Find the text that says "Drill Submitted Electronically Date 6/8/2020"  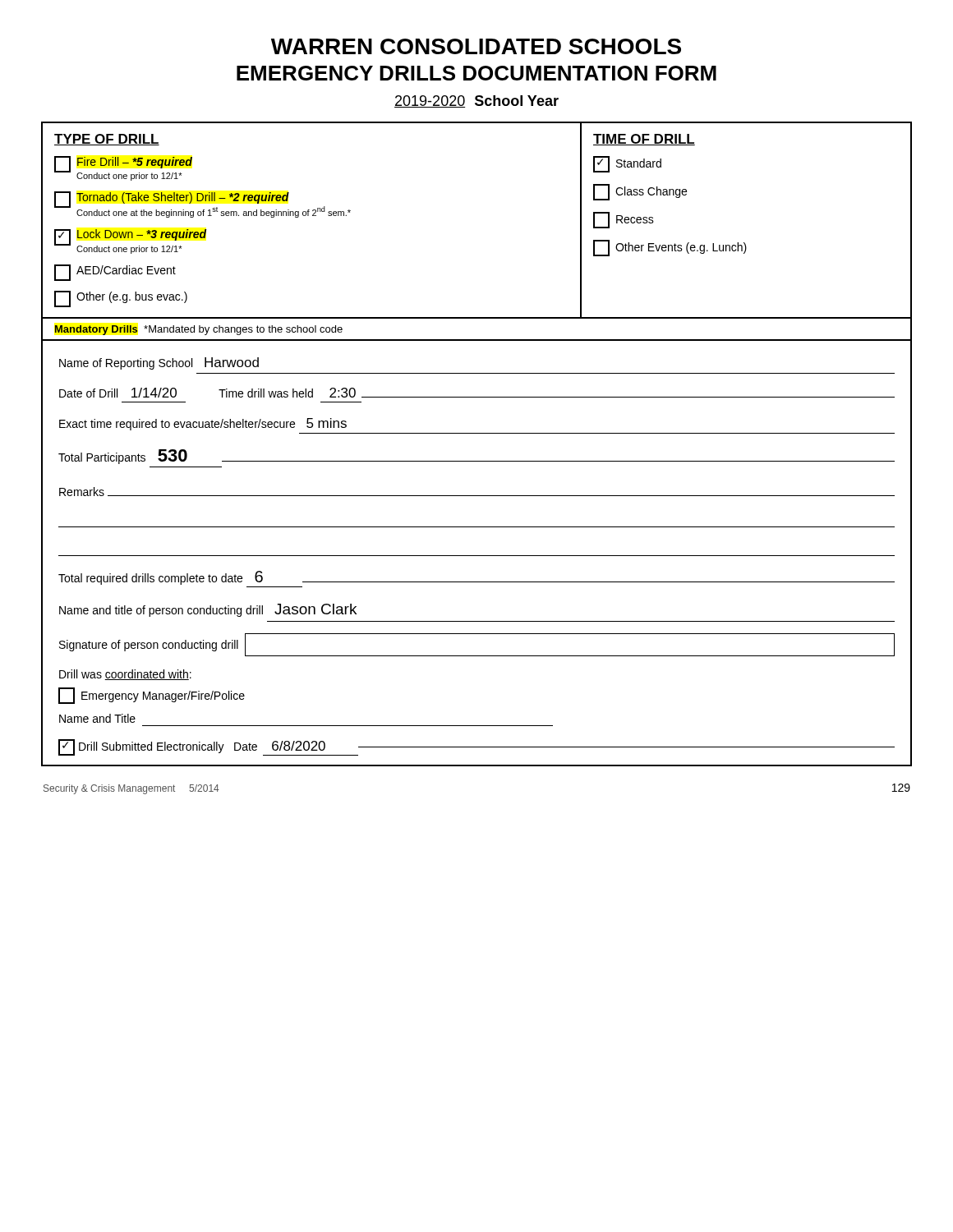(x=476, y=747)
